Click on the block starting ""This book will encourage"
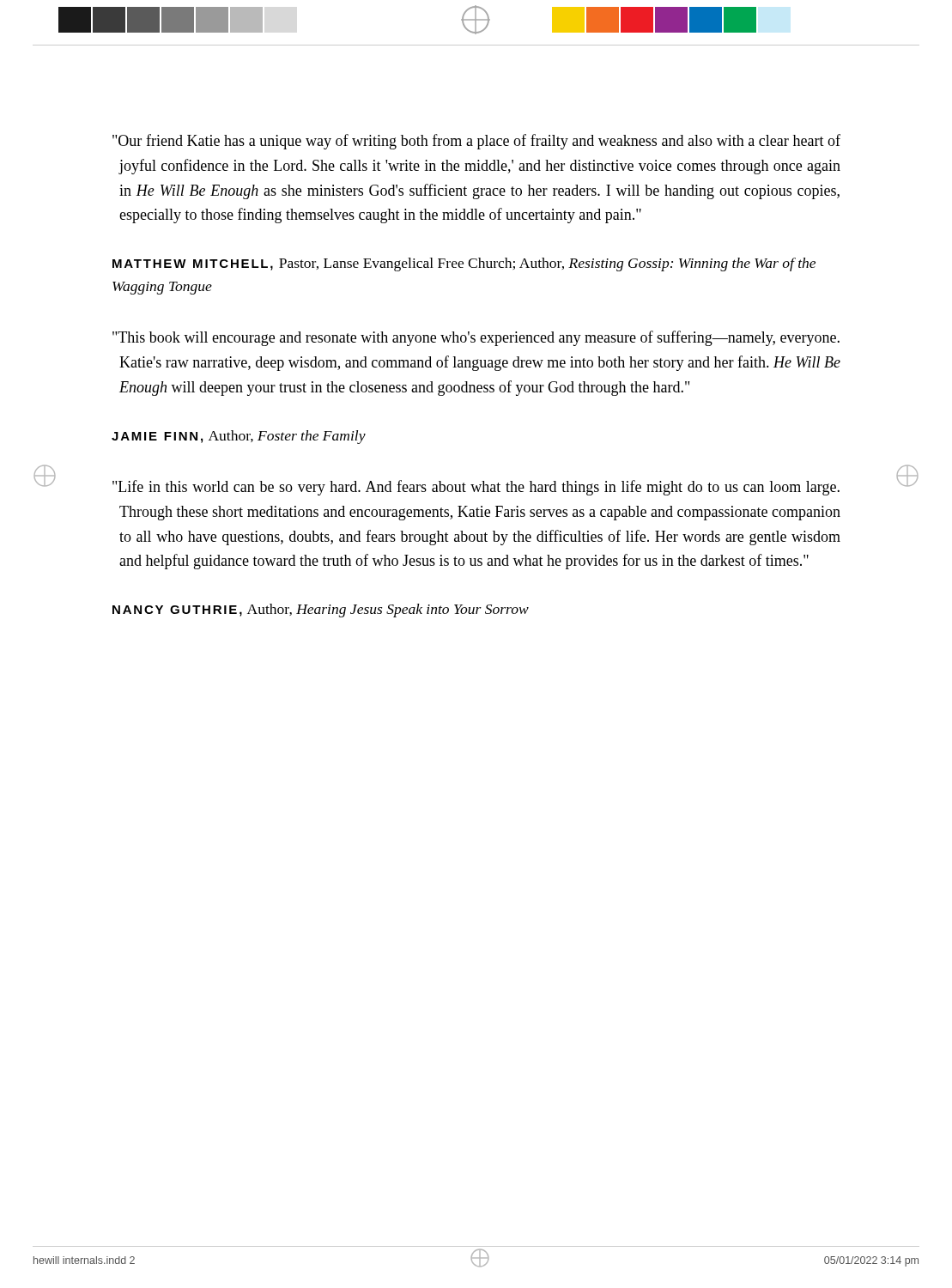Viewport: 952px width, 1288px height. [476, 363]
